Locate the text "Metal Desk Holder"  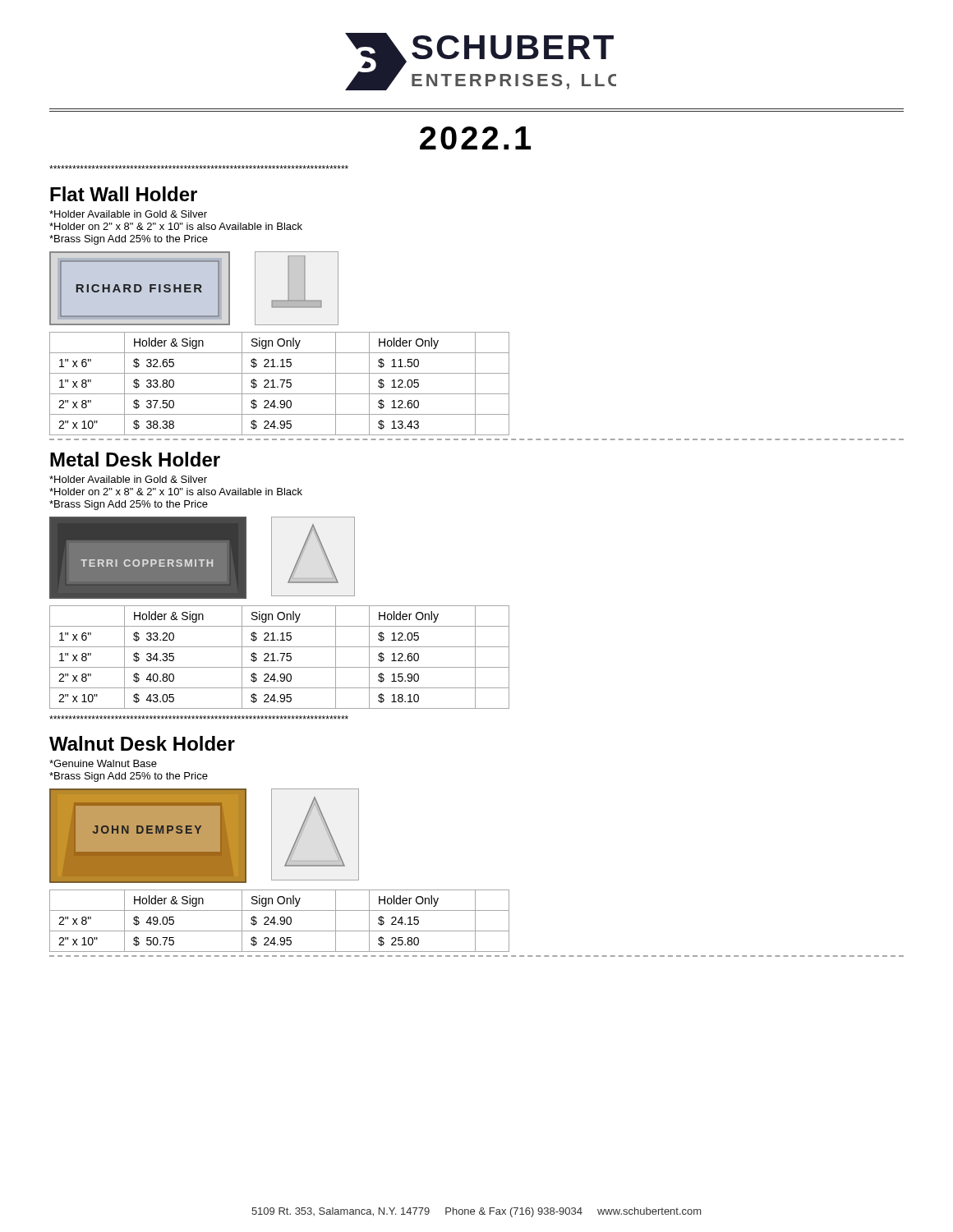pos(135,460)
